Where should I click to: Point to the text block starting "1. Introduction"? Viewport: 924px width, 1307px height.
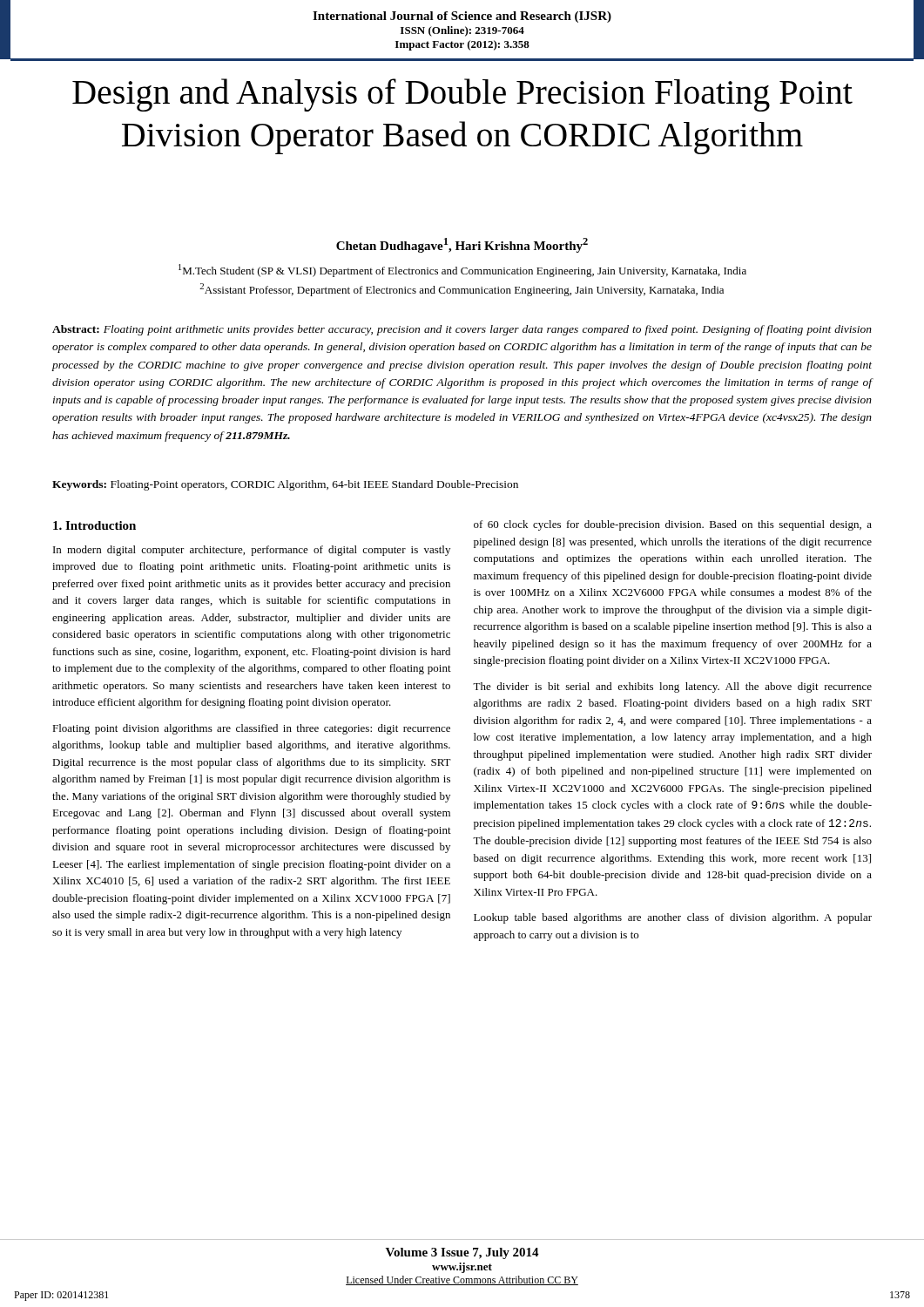(x=94, y=525)
